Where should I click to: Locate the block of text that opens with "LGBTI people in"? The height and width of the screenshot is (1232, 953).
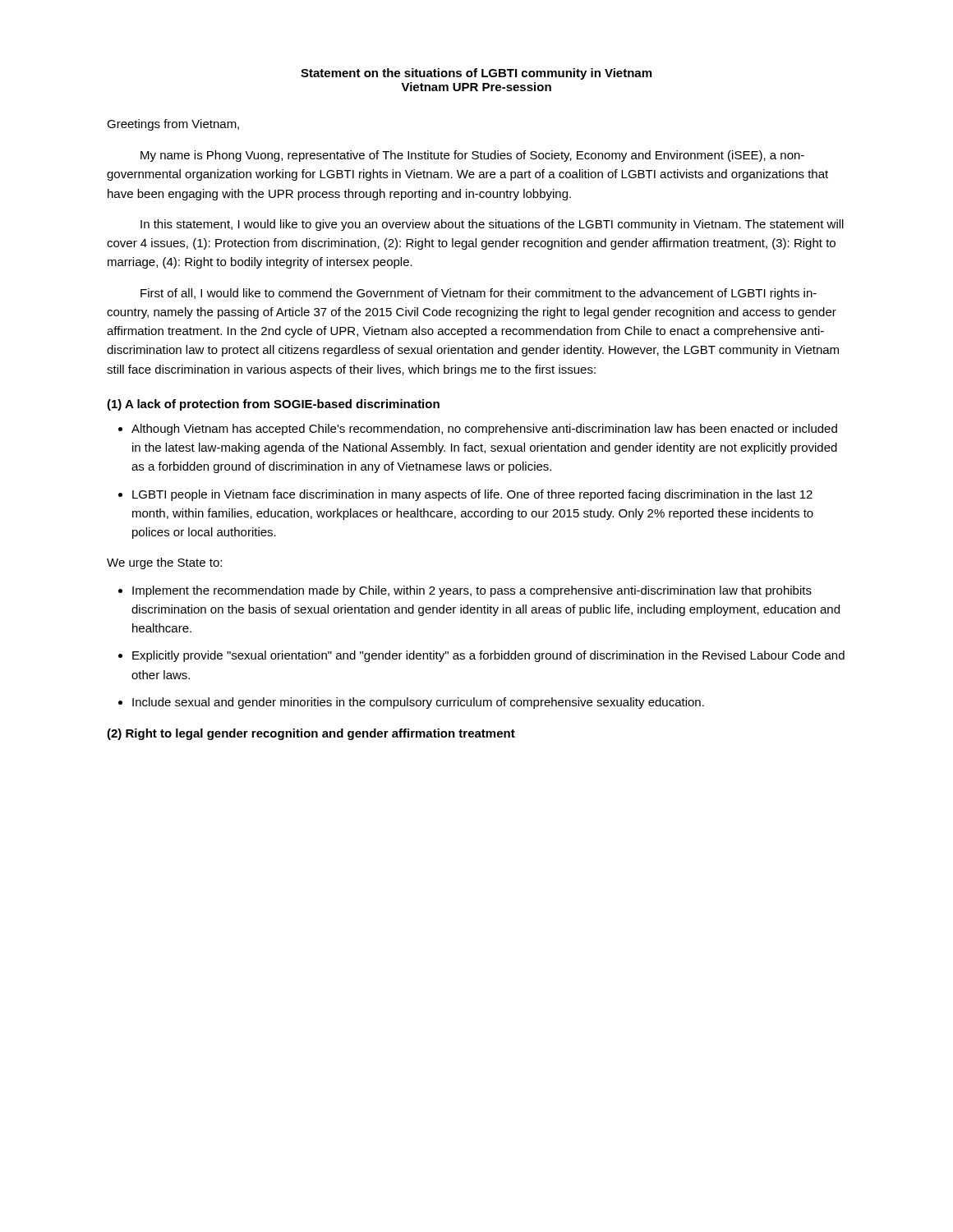pos(472,513)
